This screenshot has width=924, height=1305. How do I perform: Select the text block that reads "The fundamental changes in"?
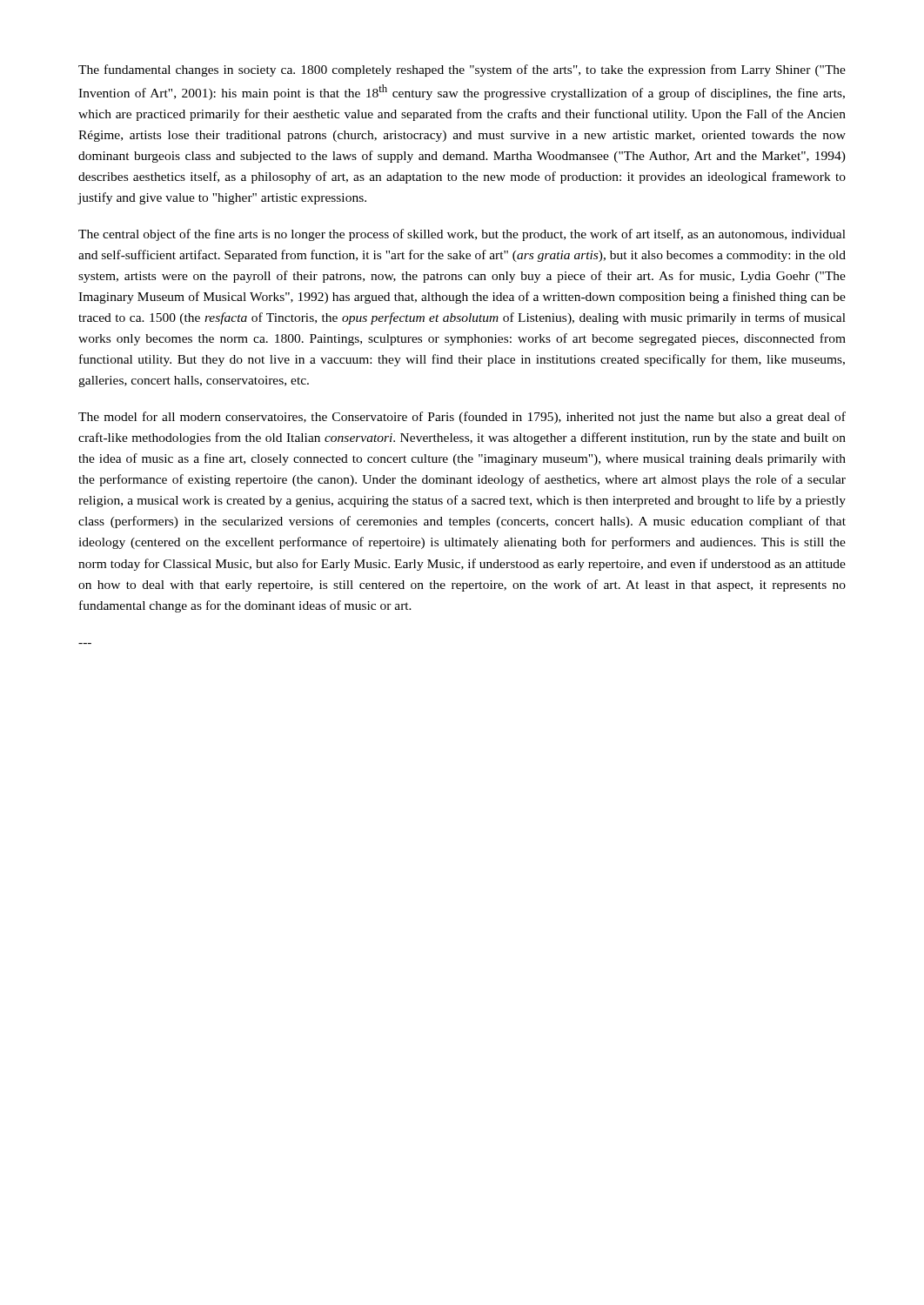click(x=462, y=133)
